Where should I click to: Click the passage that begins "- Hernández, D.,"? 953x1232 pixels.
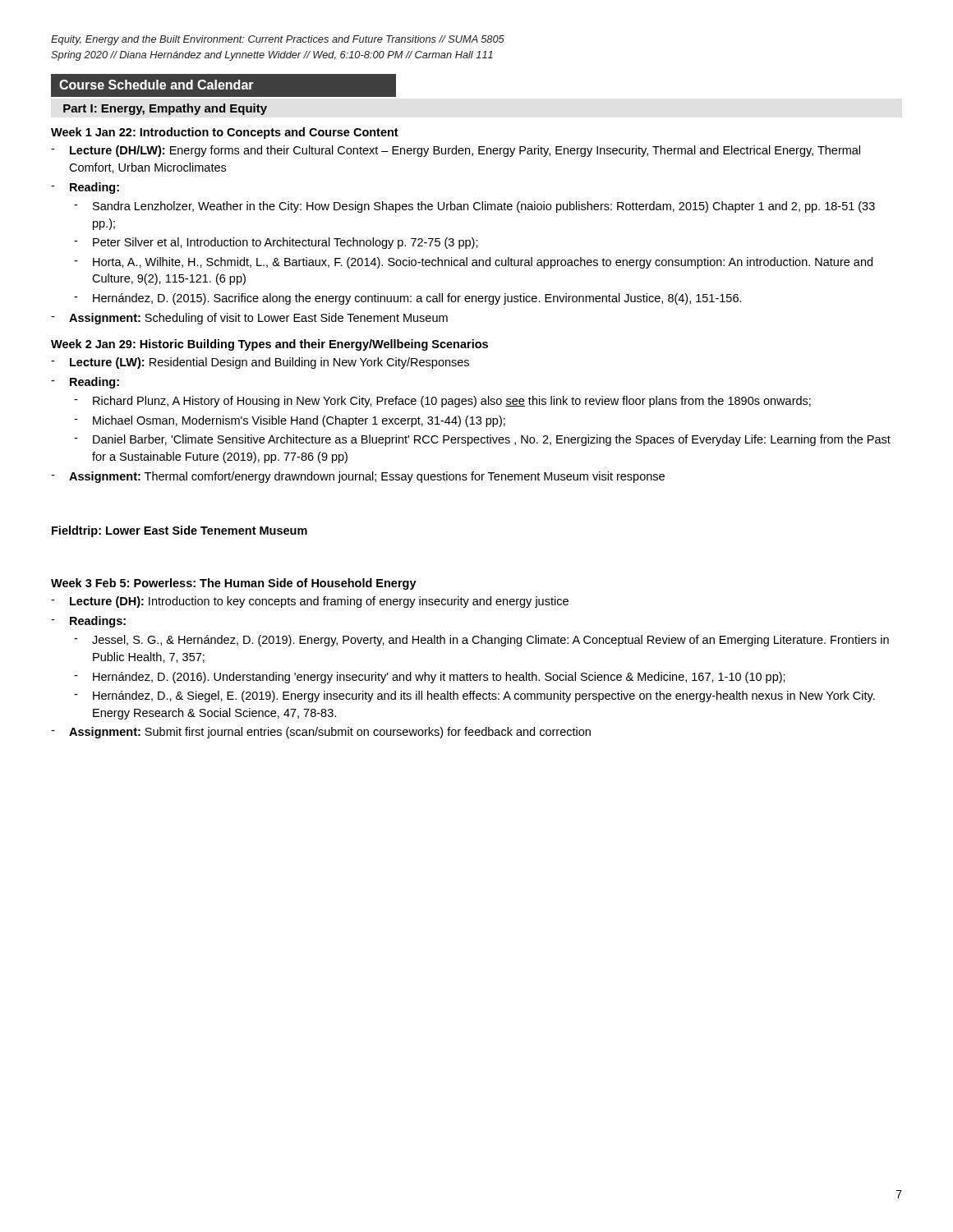coord(488,704)
